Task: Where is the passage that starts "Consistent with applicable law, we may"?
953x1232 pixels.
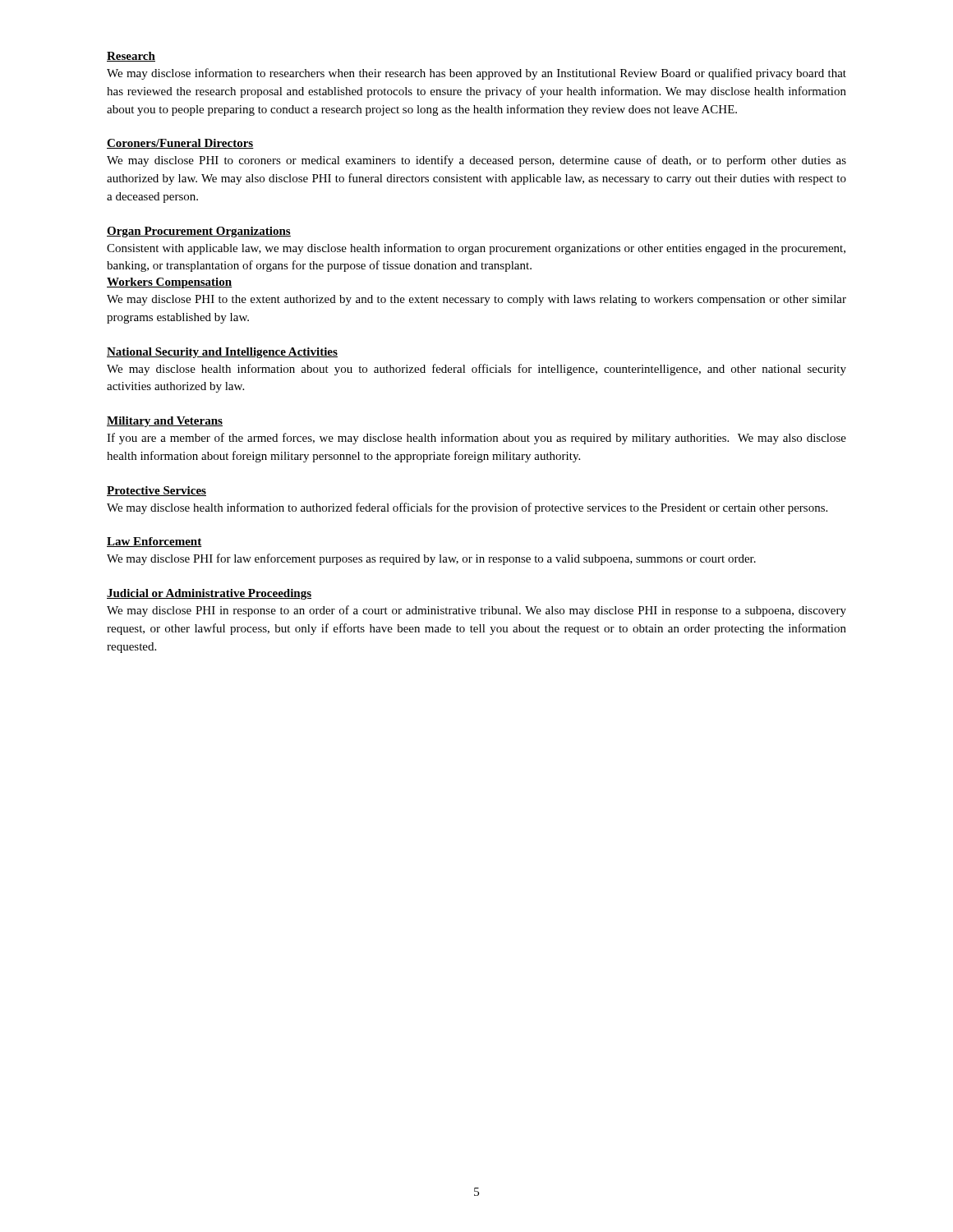Action: point(476,257)
